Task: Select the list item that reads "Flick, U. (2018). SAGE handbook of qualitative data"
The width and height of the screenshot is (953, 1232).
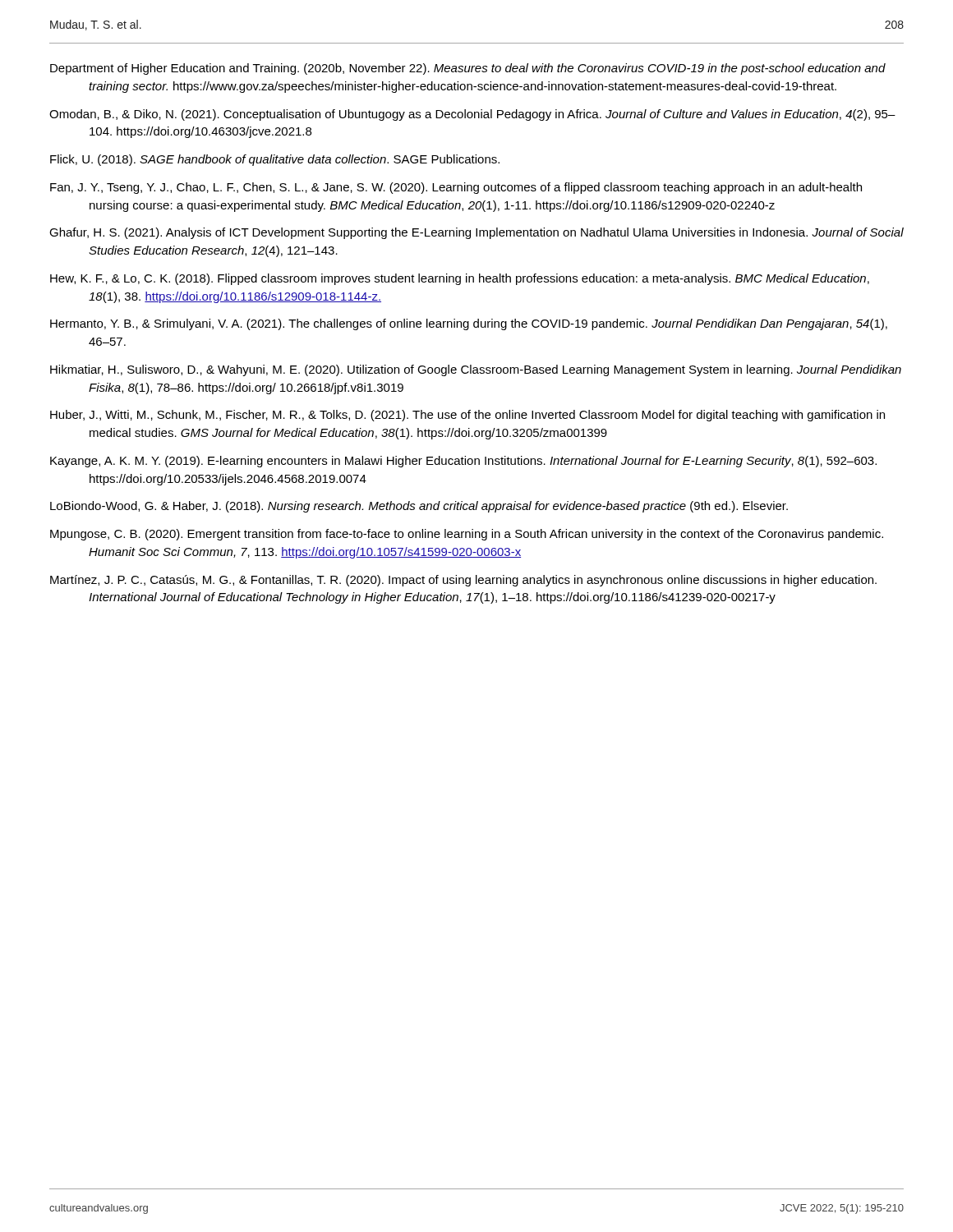Action: 275,159
